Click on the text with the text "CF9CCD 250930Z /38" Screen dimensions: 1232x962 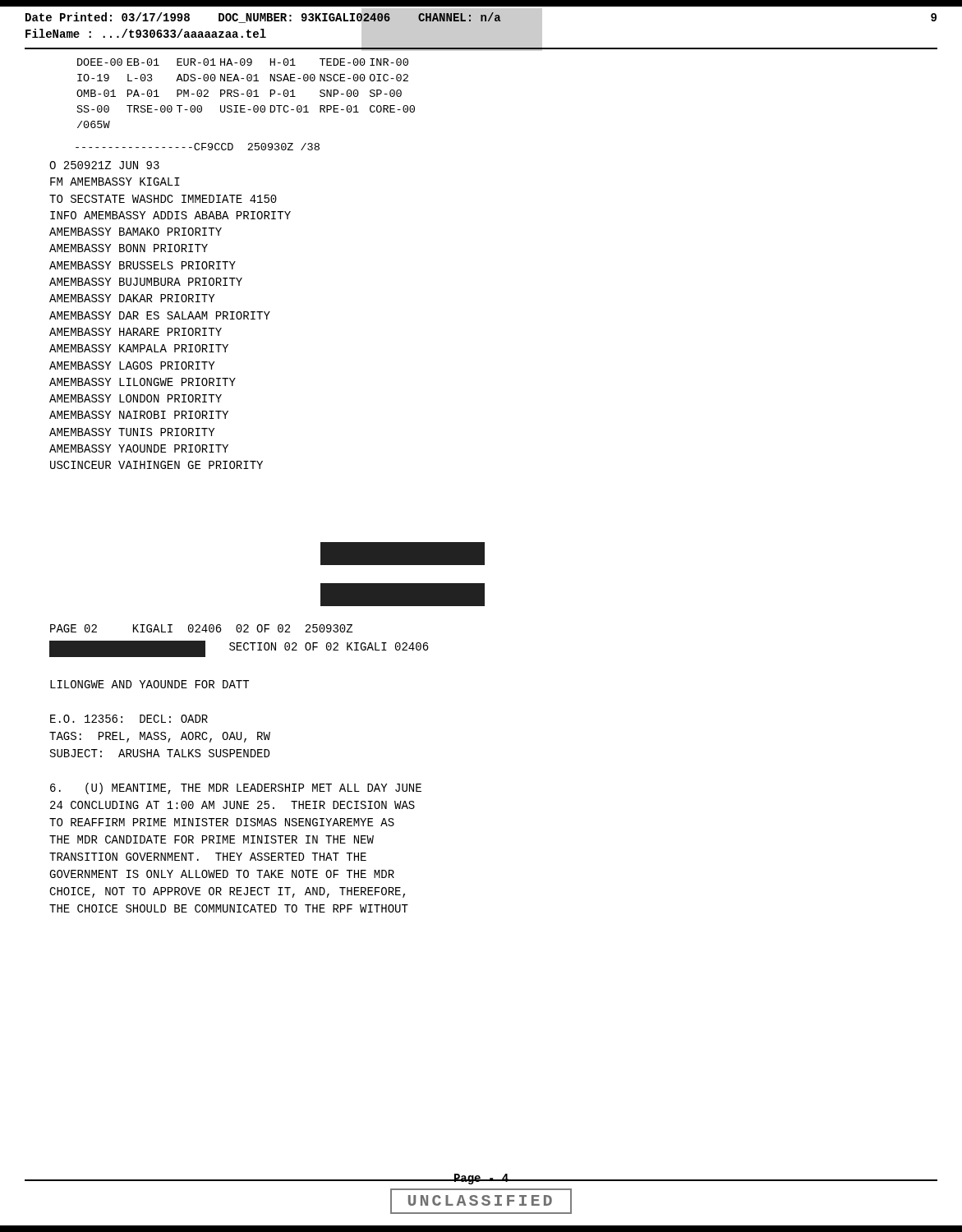197,147
